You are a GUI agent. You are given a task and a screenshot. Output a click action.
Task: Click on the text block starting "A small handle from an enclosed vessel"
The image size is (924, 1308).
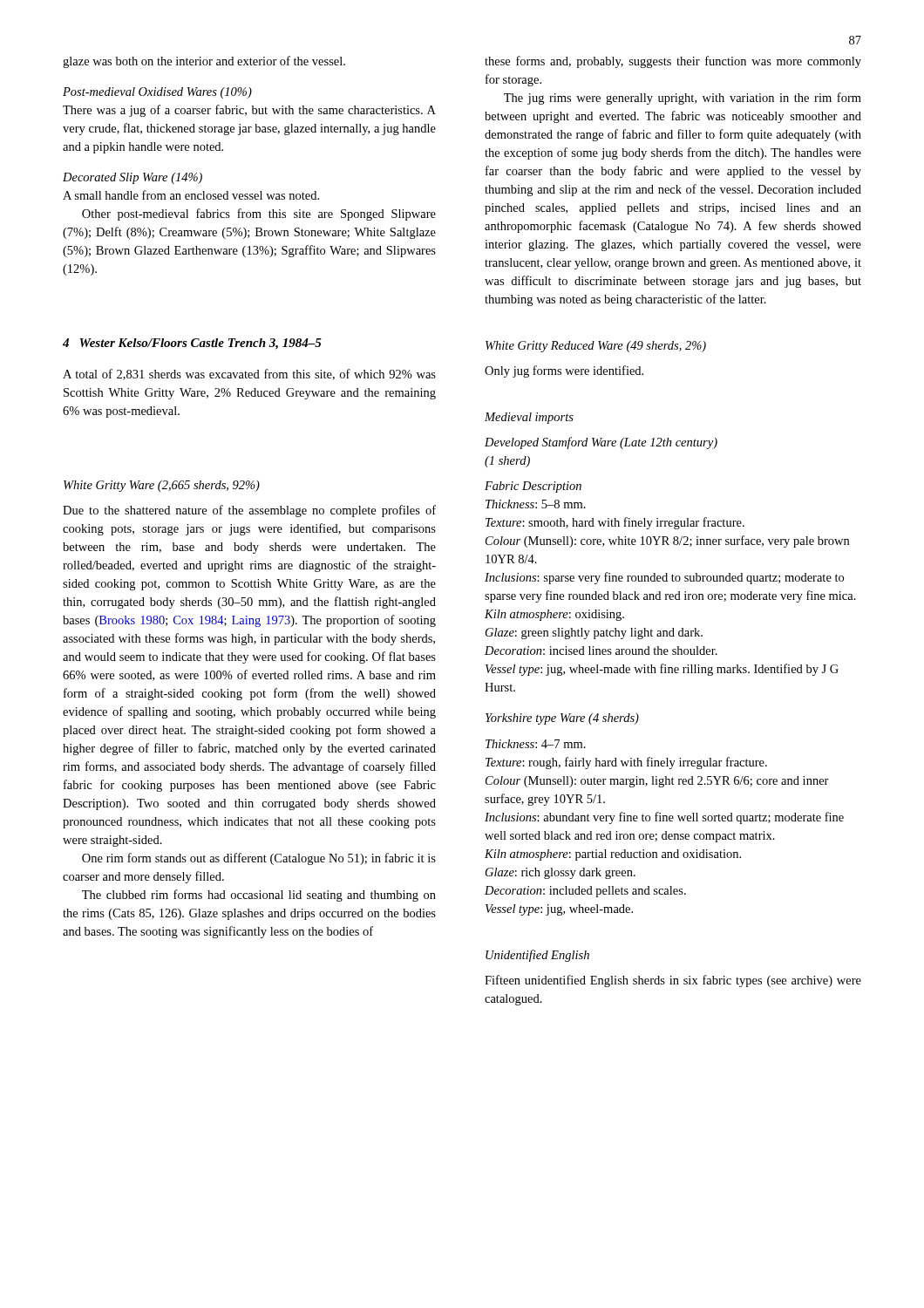pos(249,232)
